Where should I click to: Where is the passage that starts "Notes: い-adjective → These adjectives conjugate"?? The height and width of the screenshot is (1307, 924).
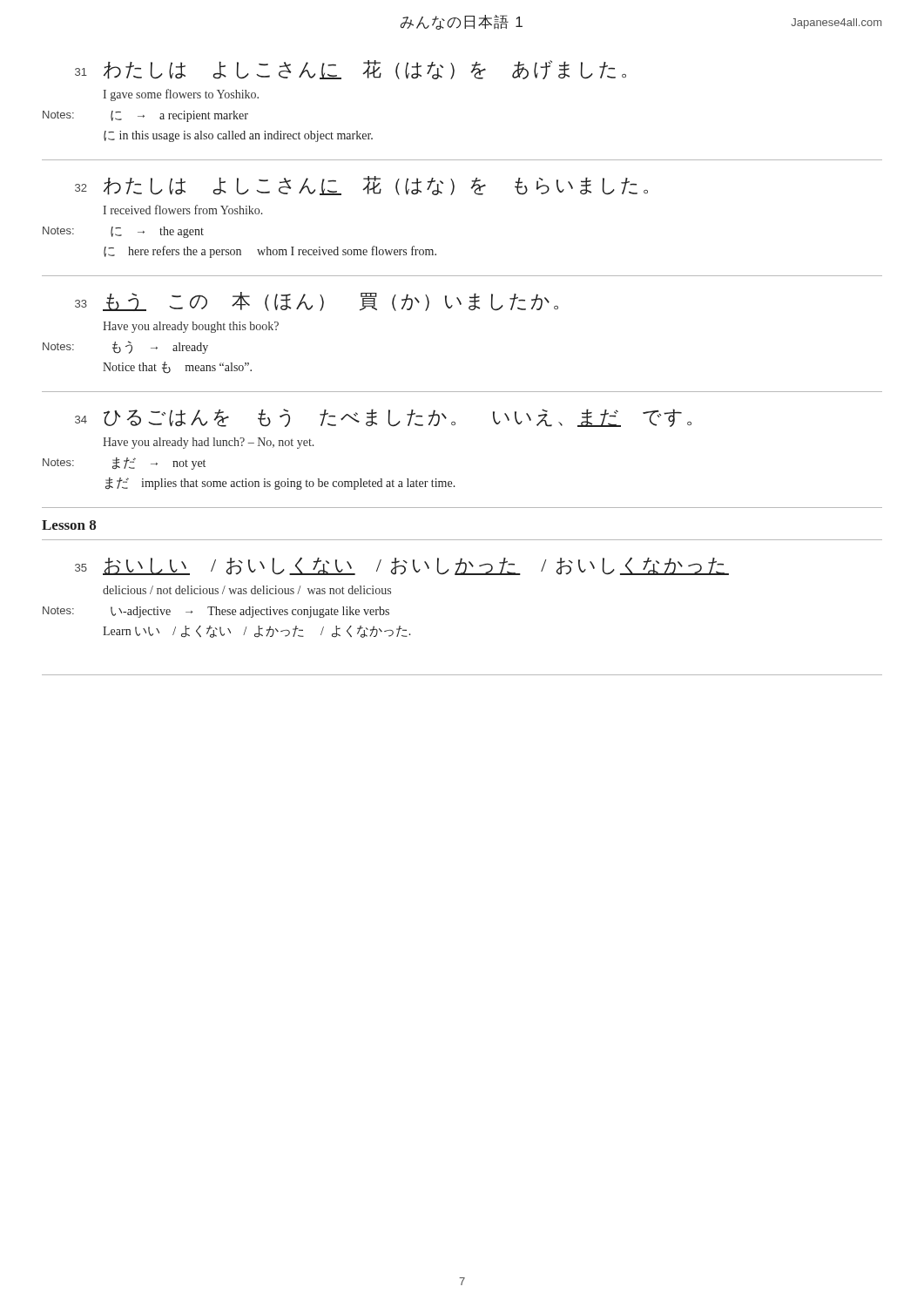(216, 611)
